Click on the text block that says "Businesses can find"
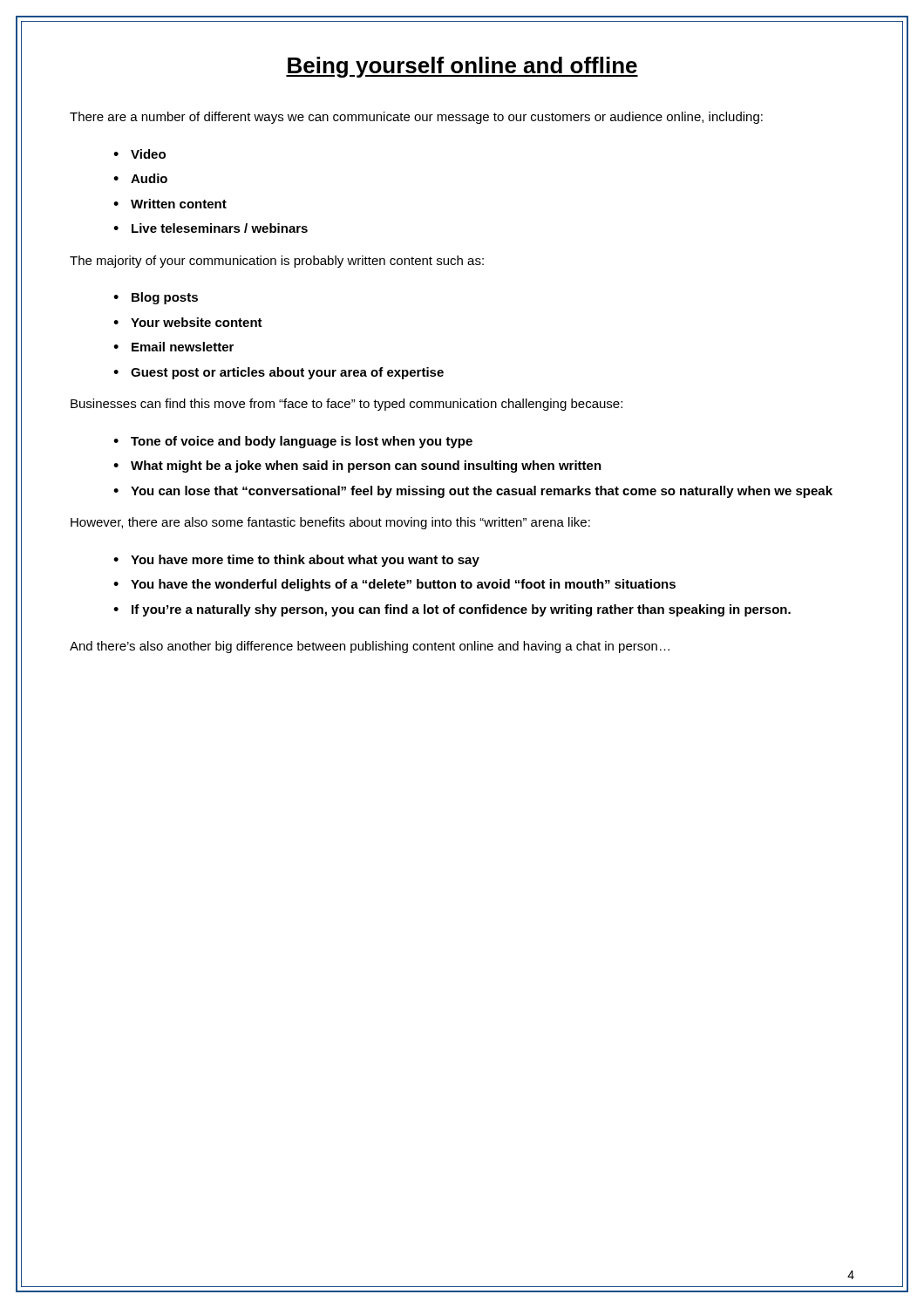 pos(347,403)
